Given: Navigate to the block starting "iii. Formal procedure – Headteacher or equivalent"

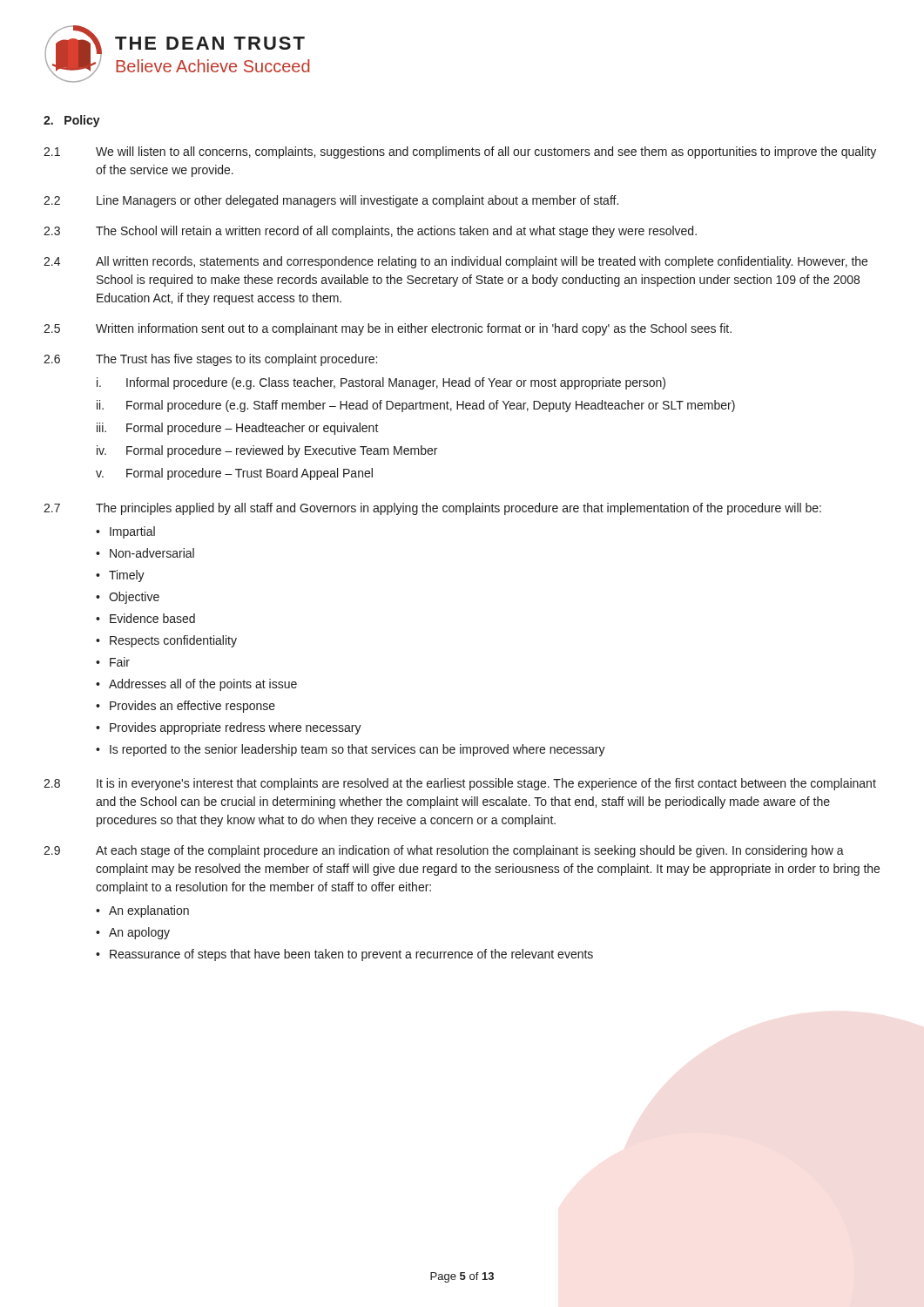Looking at the screenshot, I should point(238,429).
